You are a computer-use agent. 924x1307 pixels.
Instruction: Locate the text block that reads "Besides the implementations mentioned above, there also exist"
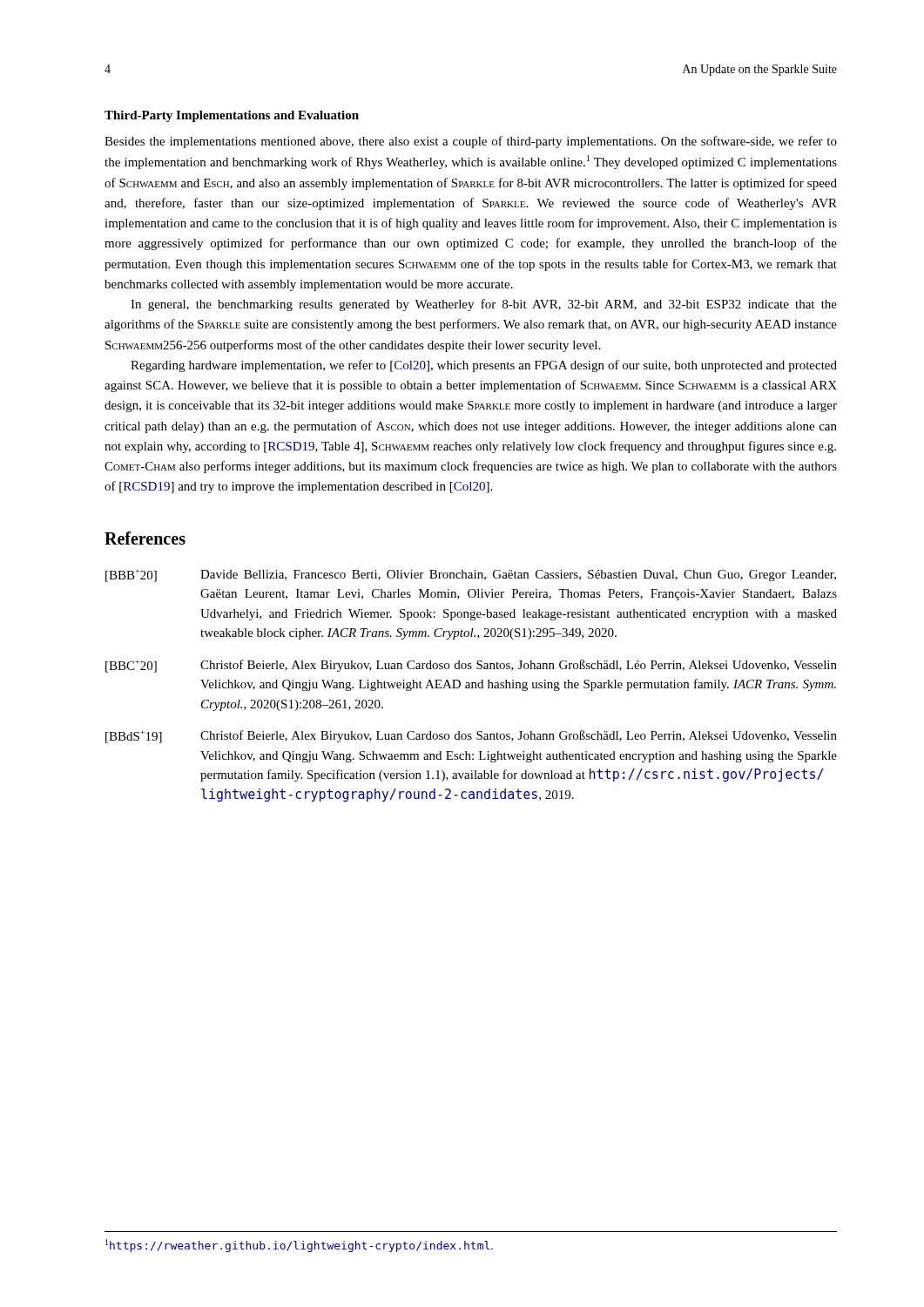pos(471,314)
